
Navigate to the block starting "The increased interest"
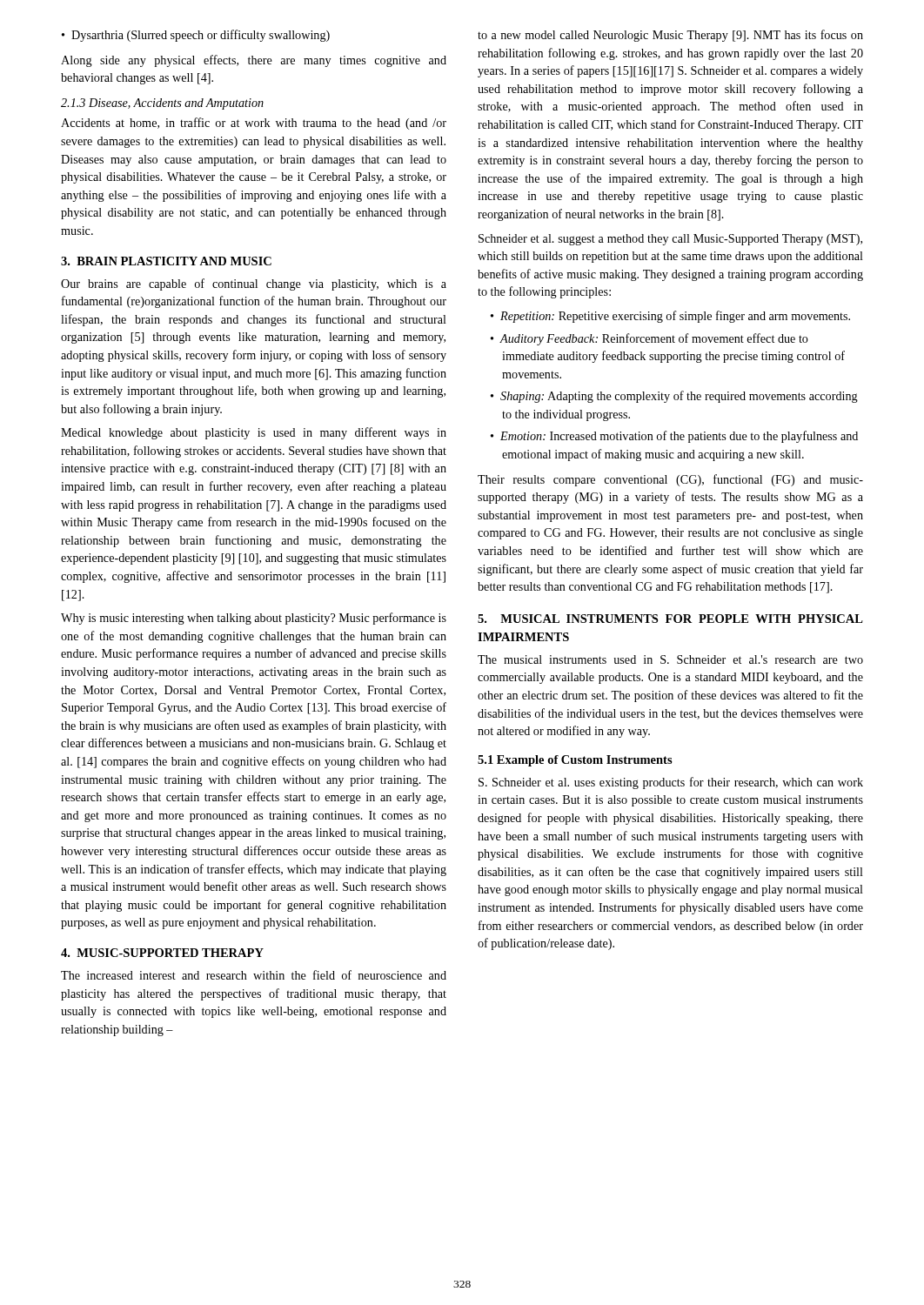click(254, 1002)
